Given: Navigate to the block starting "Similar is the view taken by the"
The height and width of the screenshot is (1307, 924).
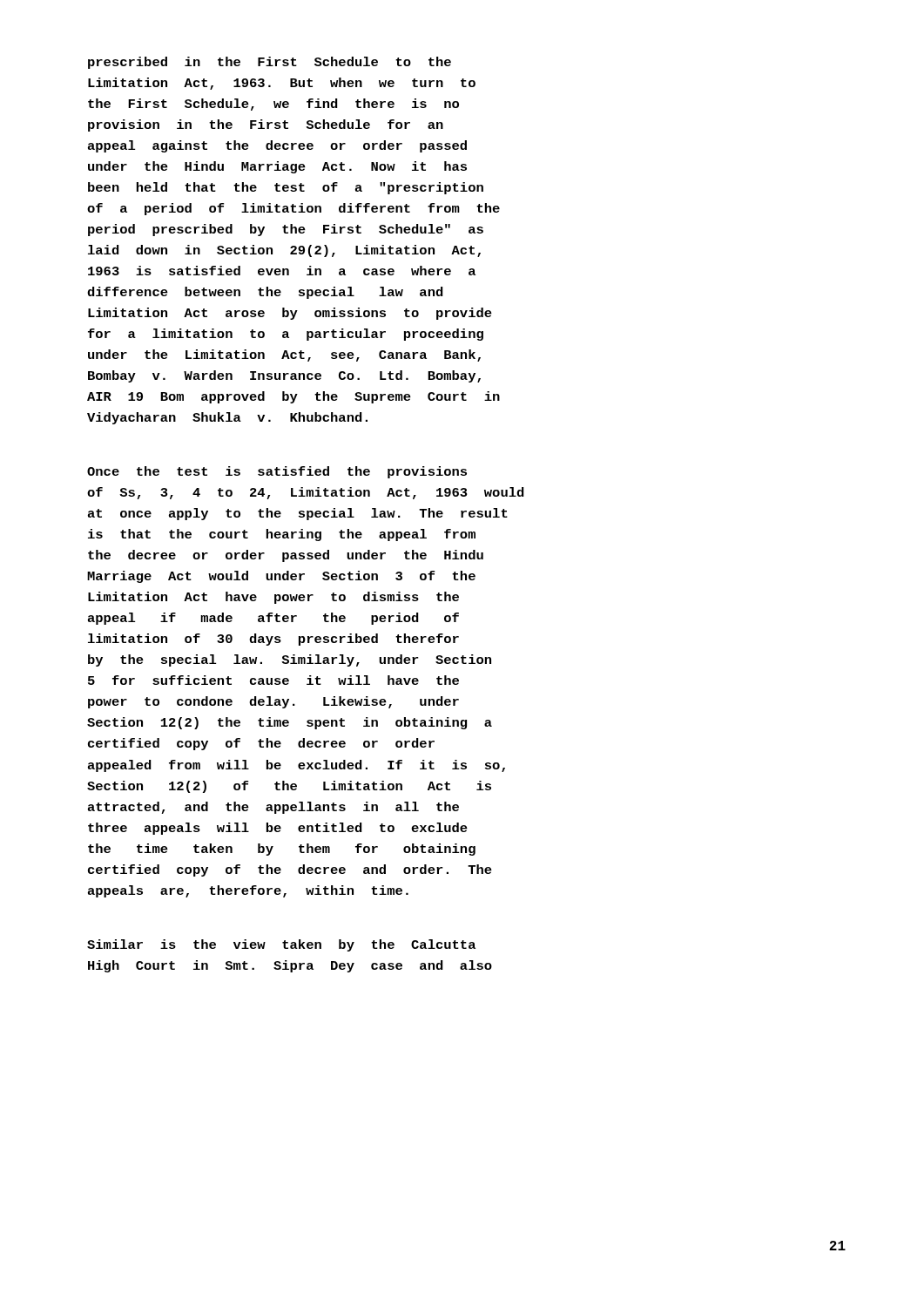Looking at the screenshot, I should [290, 956].
